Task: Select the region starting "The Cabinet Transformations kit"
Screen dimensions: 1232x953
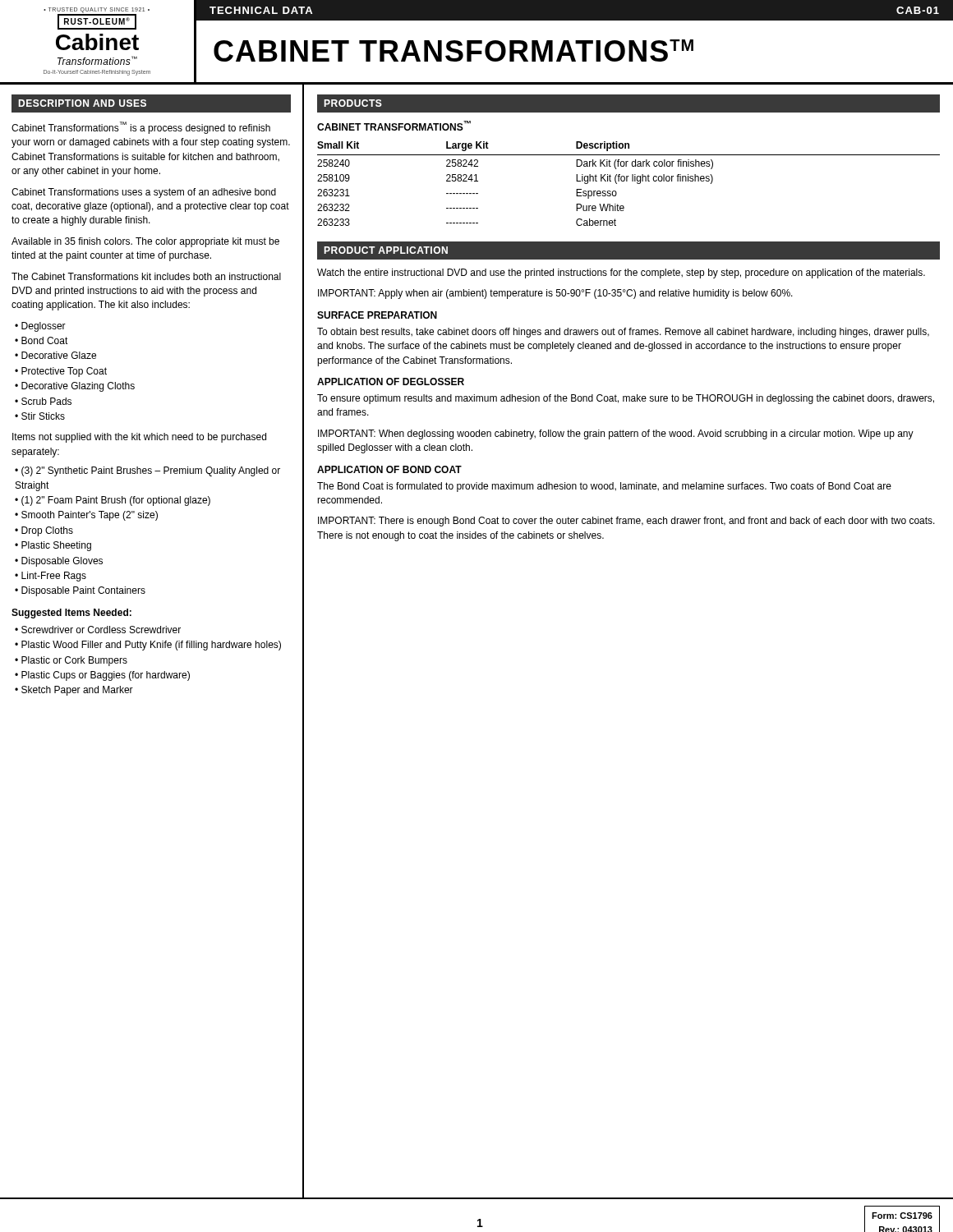Action: [146, 291]
